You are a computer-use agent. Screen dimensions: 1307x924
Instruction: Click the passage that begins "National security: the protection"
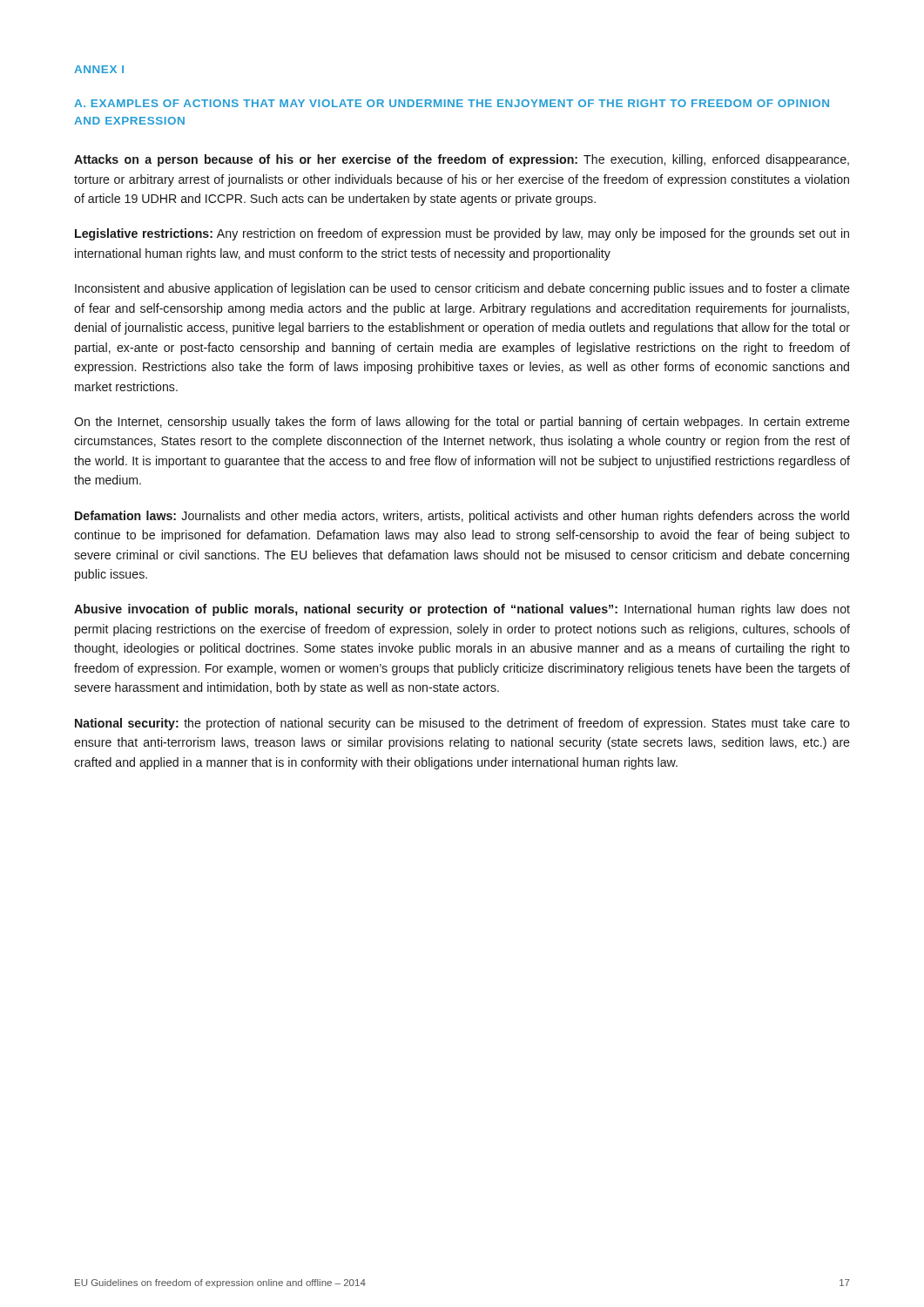(x=462, y=742)
